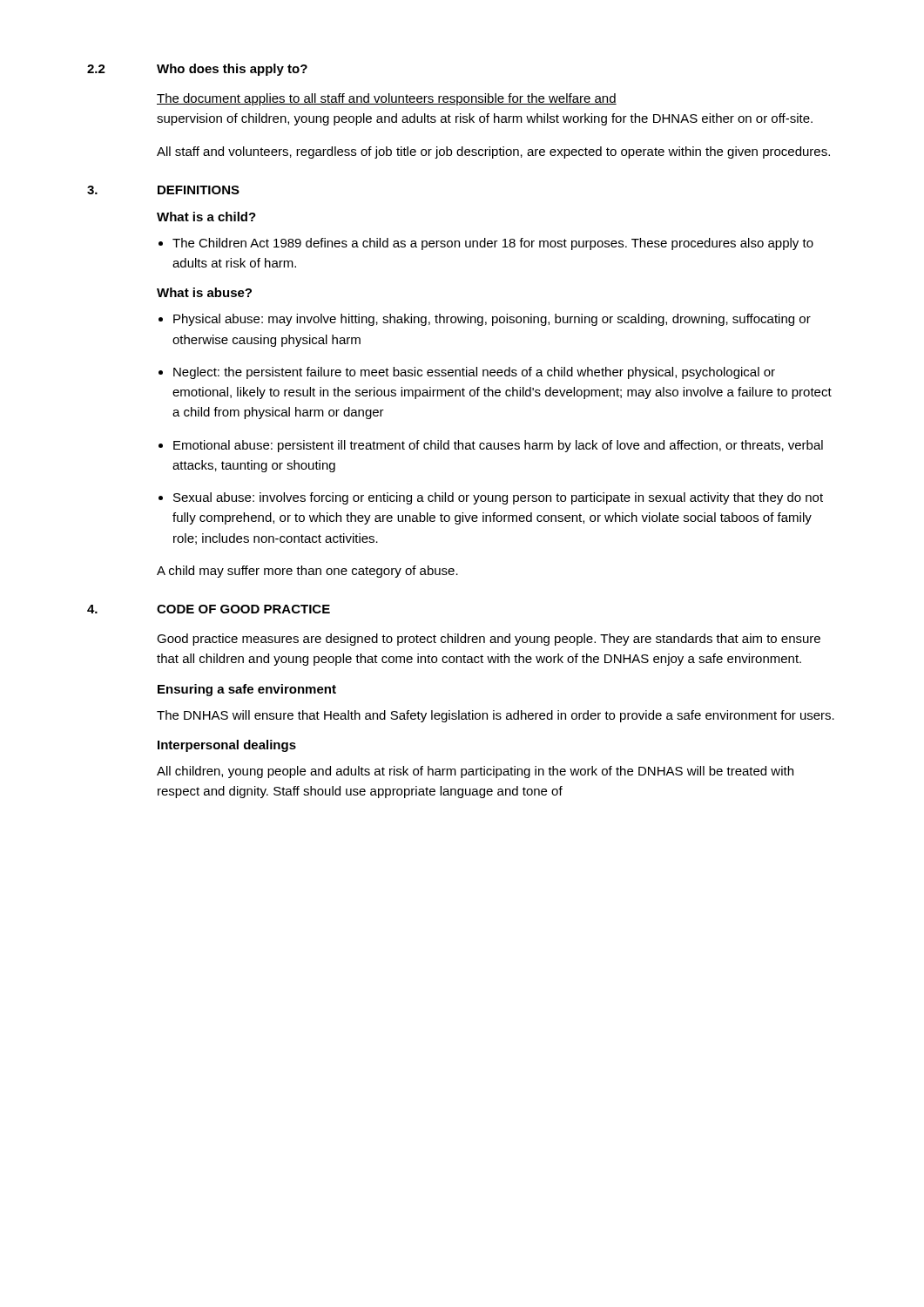The height and width of the screenshot is (1307, 924).
Task: Locate the text block that says "A child may suffer more than one category"
Action: (x=308, y=570)
